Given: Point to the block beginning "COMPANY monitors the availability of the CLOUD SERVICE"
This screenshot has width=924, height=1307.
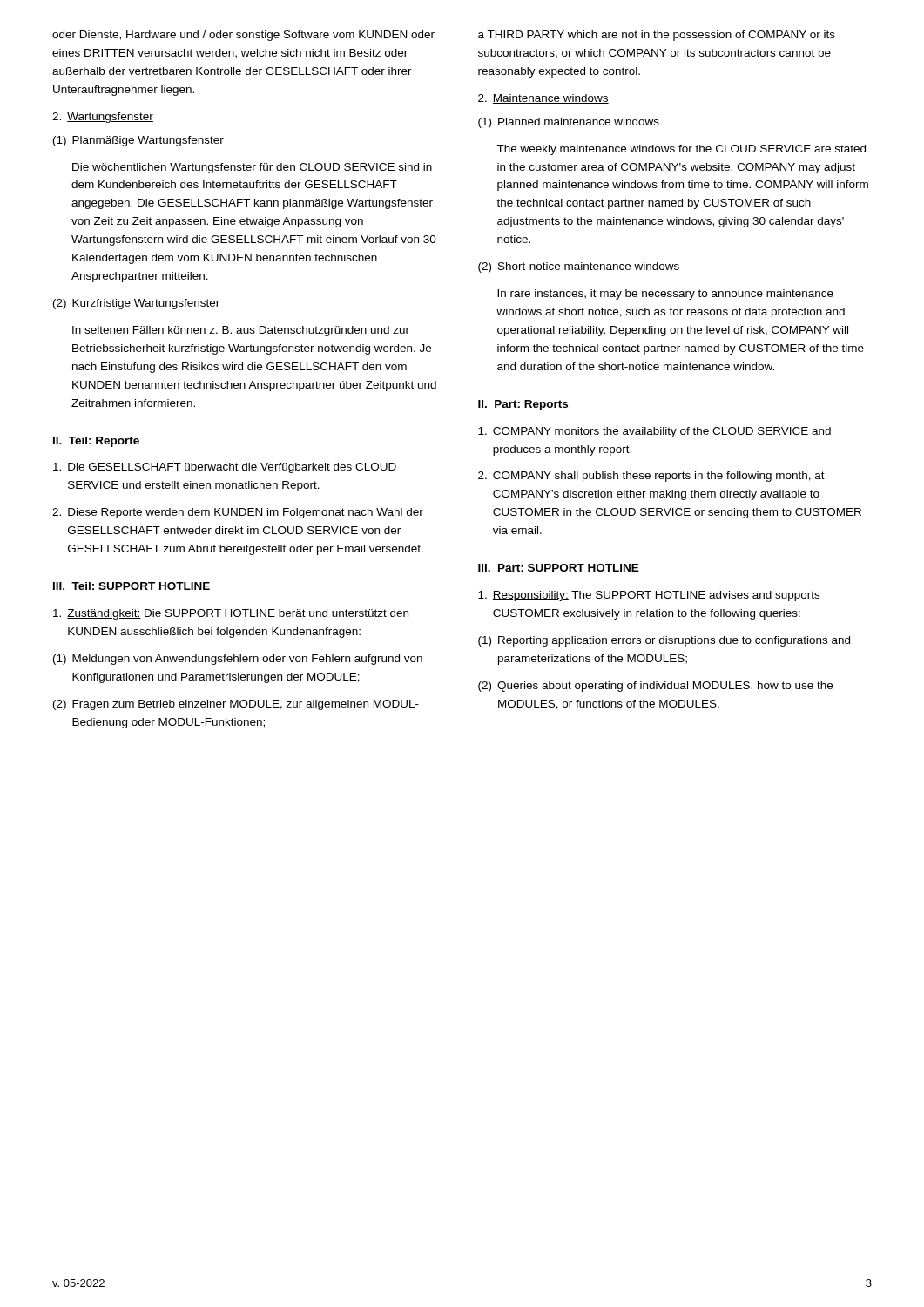Looking at the screenshot, I should 675,441.
